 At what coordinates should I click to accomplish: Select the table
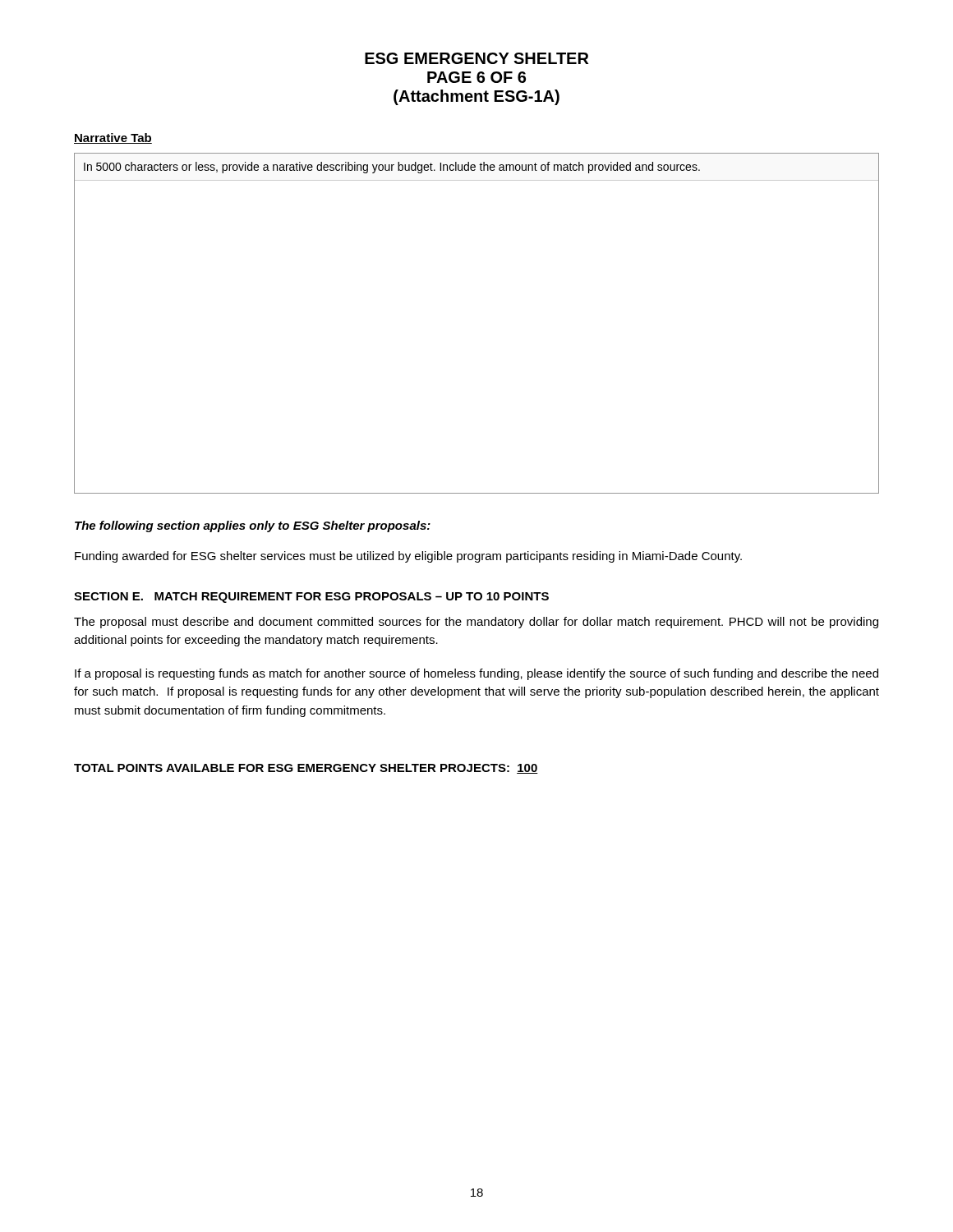[476, 323]
